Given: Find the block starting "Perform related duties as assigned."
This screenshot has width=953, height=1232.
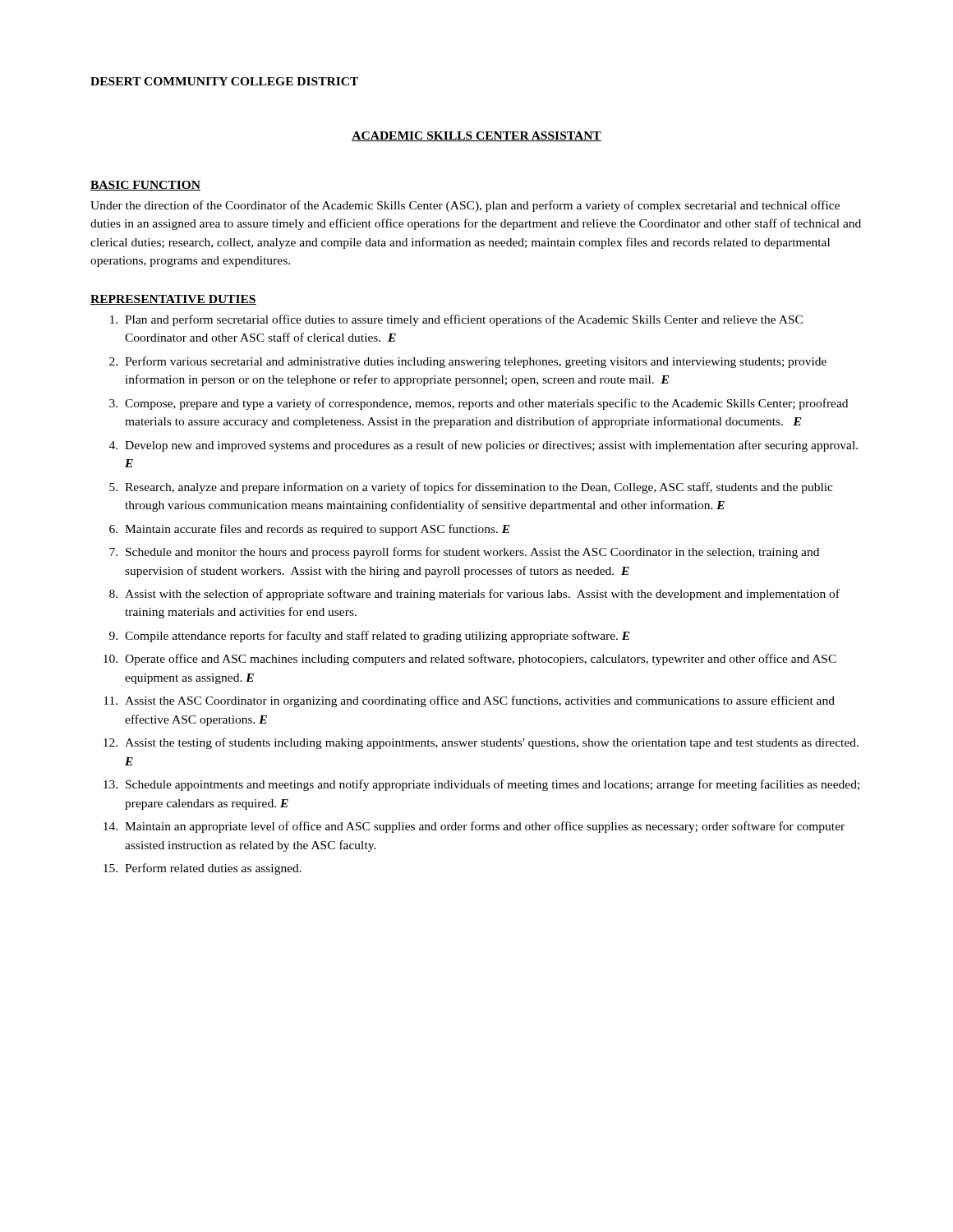Looking at the screenshot, I should pos(213,868).
